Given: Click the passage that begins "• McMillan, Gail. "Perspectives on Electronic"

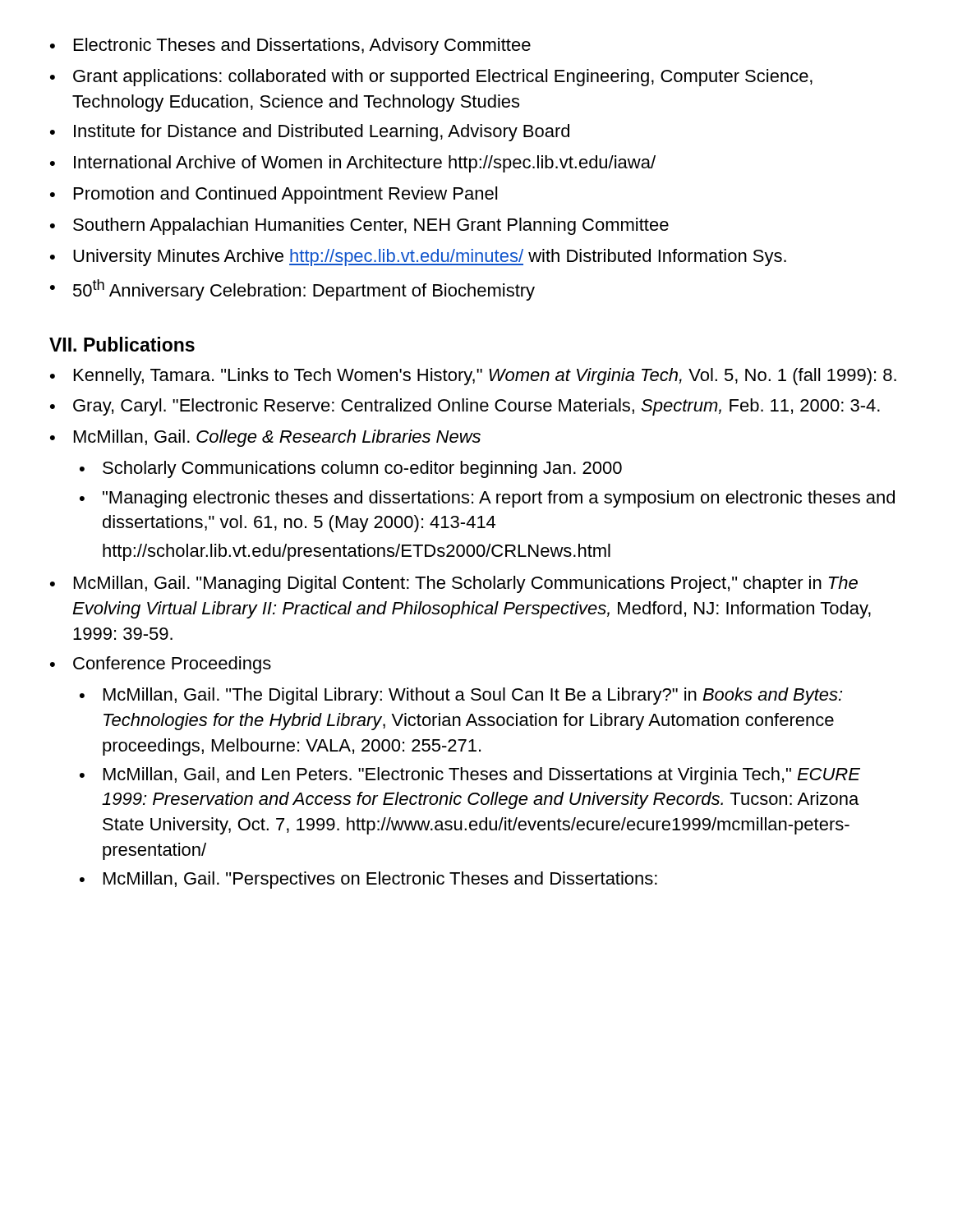Looking at the screenshot, I should click(491, 879).
